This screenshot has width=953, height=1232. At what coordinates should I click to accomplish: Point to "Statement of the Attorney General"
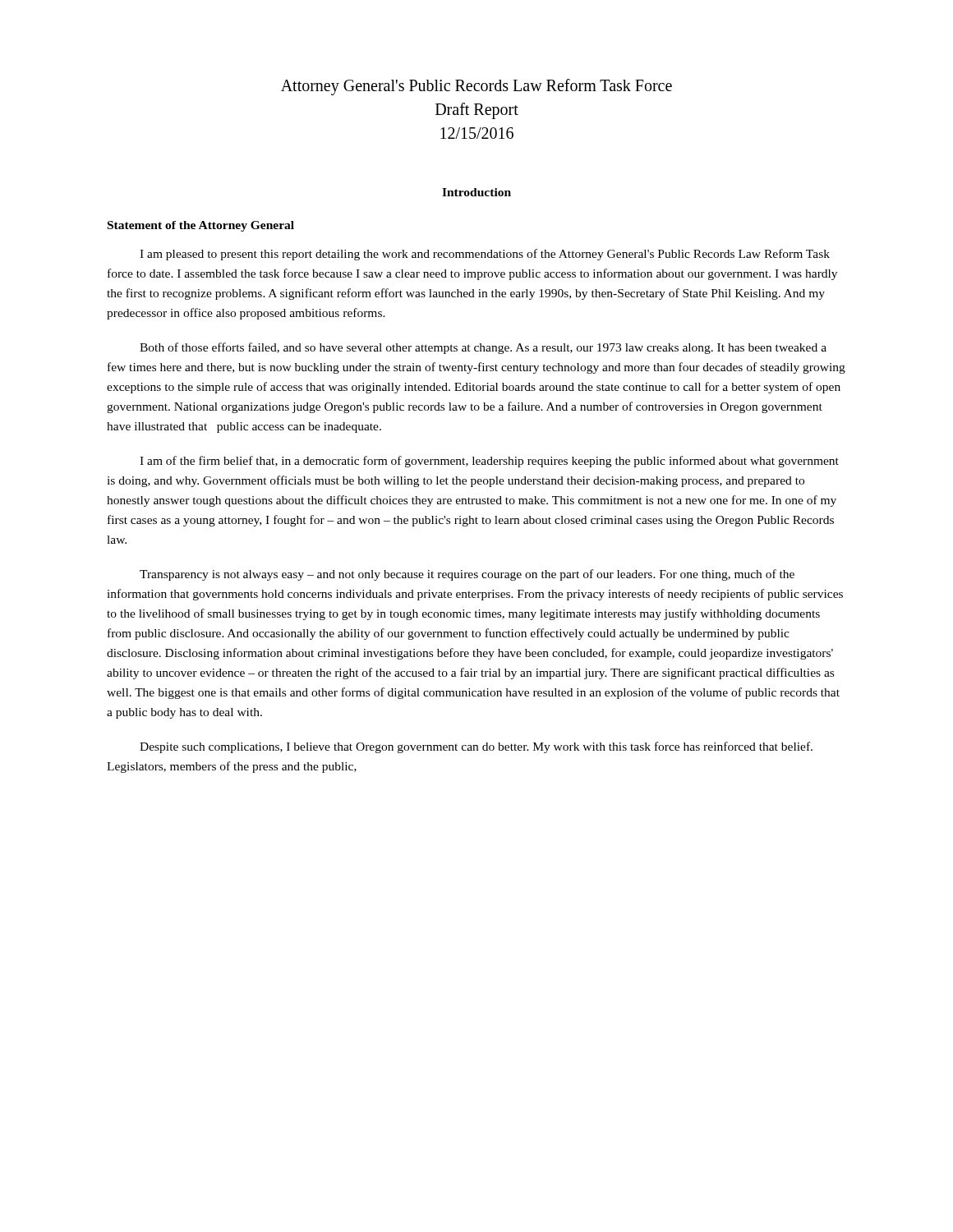click(201, 225)
